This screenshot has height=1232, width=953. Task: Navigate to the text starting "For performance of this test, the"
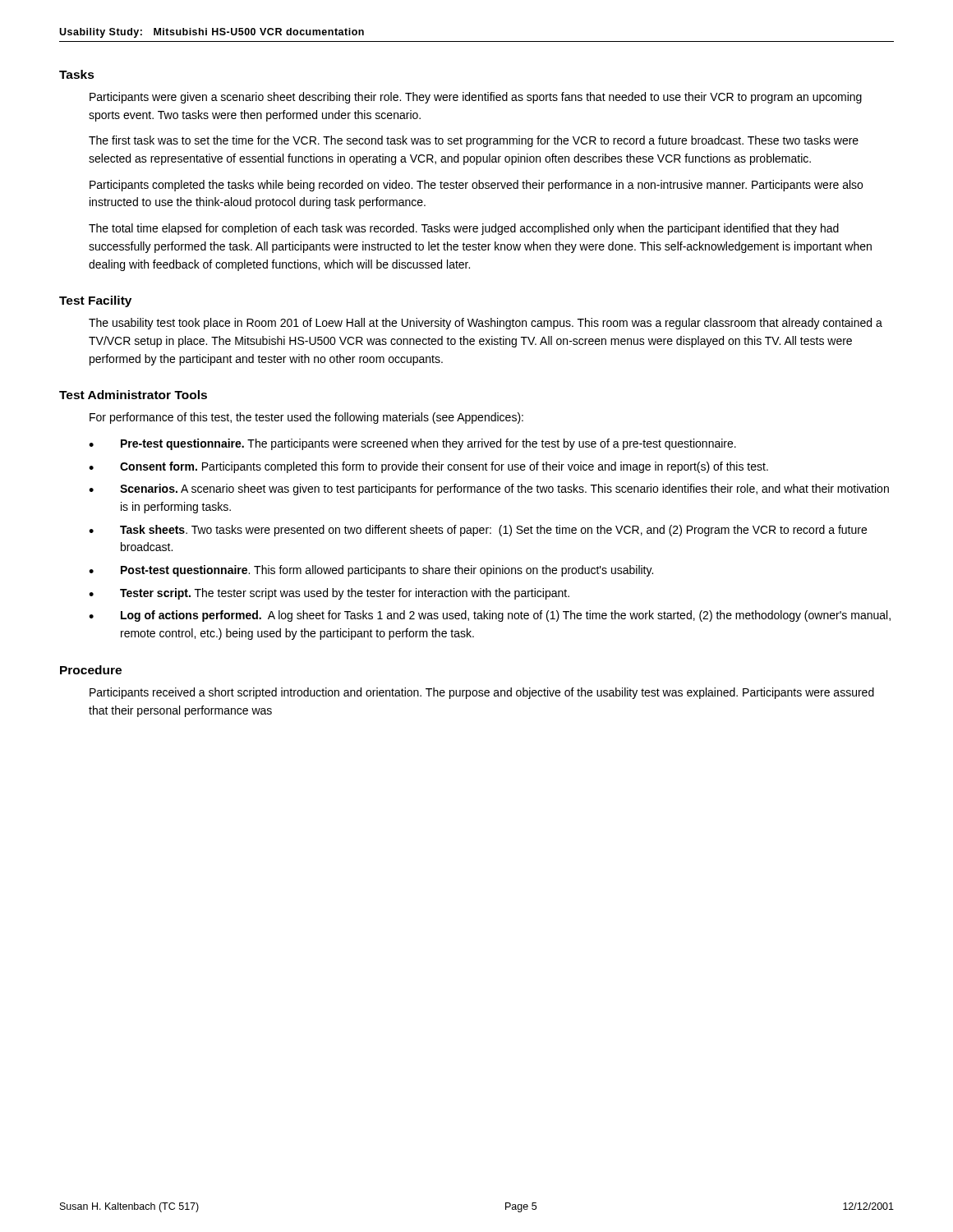coord(306,417)
